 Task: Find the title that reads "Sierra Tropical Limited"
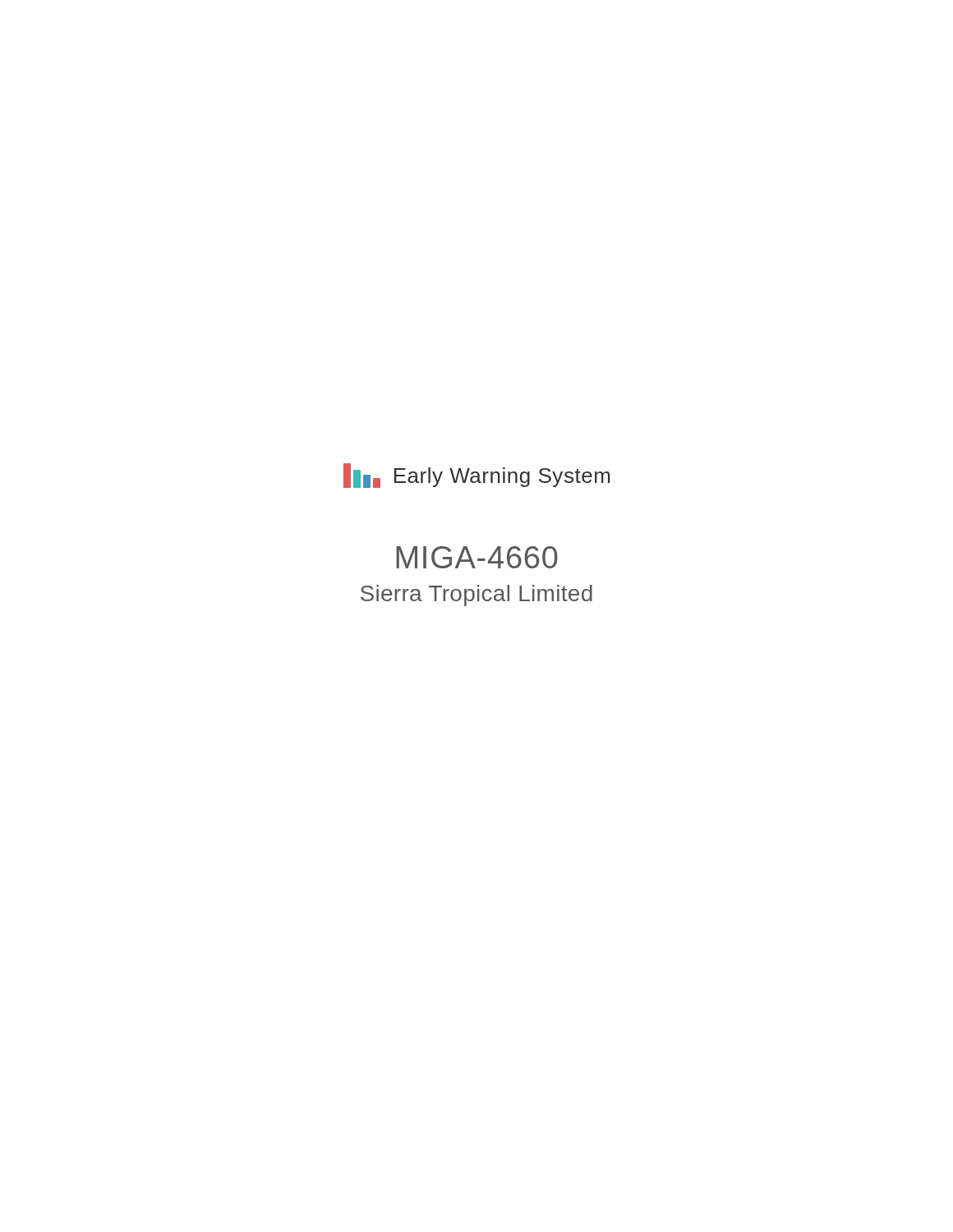[476, 593]
